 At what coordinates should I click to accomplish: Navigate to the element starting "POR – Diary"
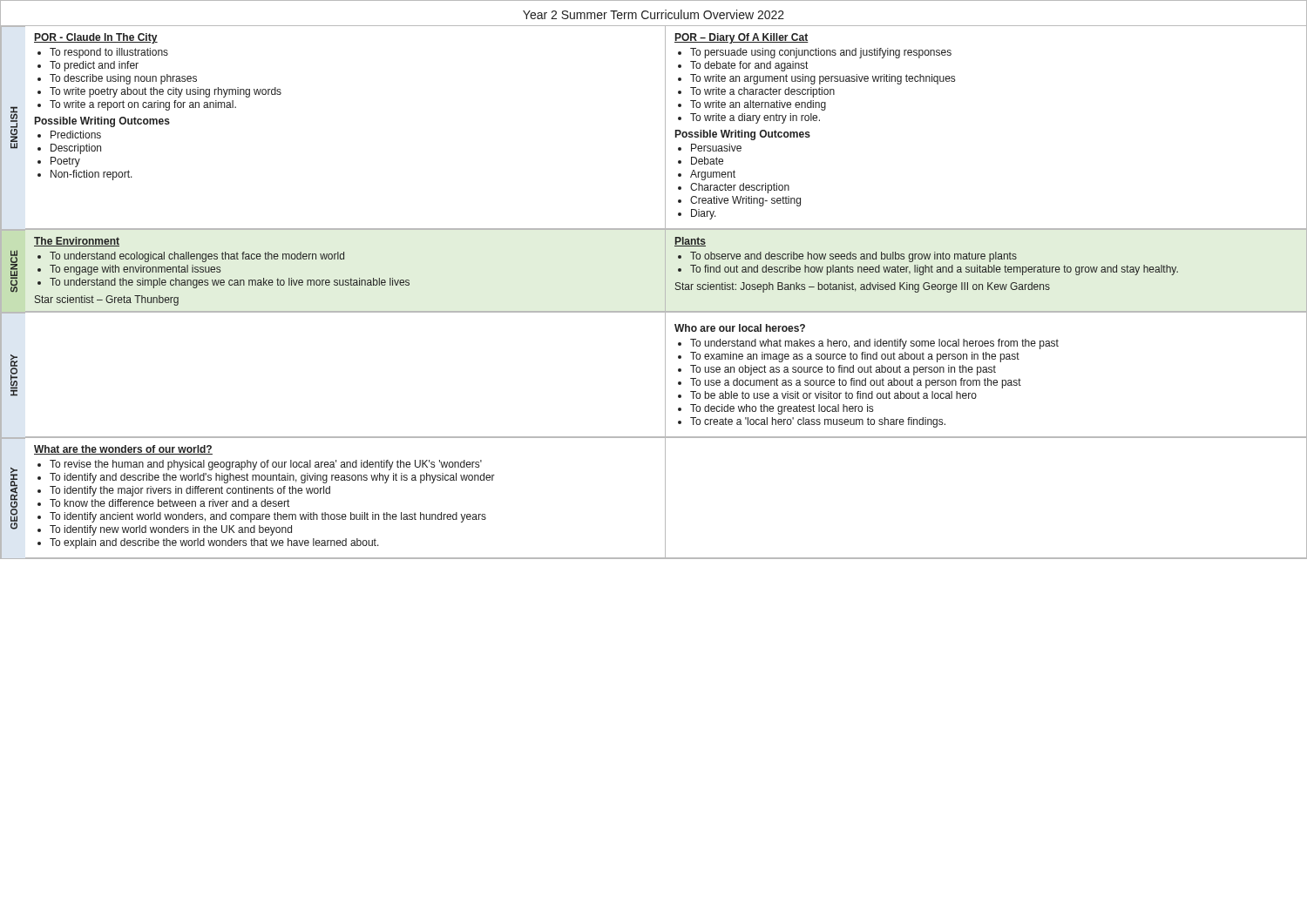tap(742, 38)
